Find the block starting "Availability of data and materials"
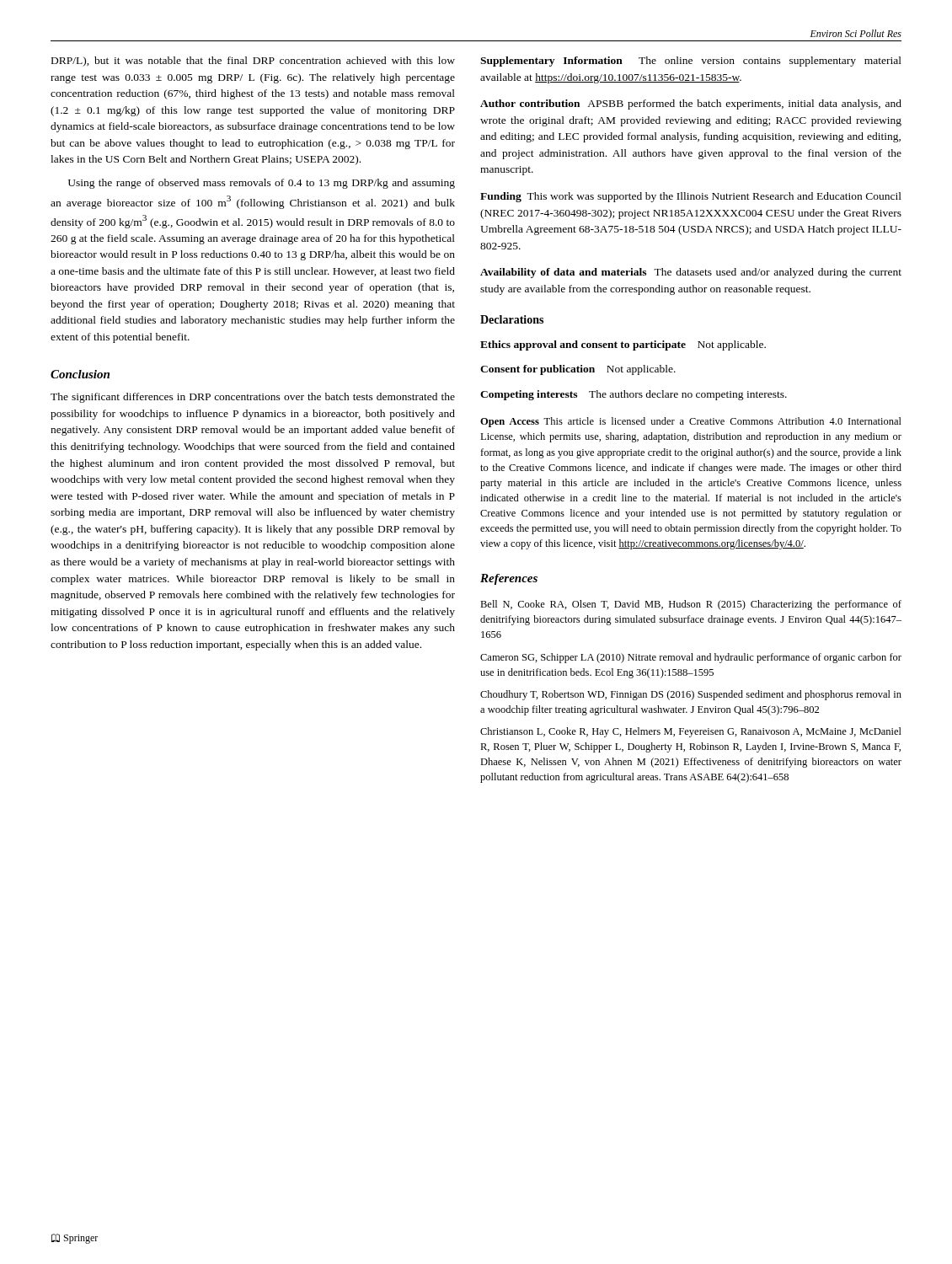 691,280
